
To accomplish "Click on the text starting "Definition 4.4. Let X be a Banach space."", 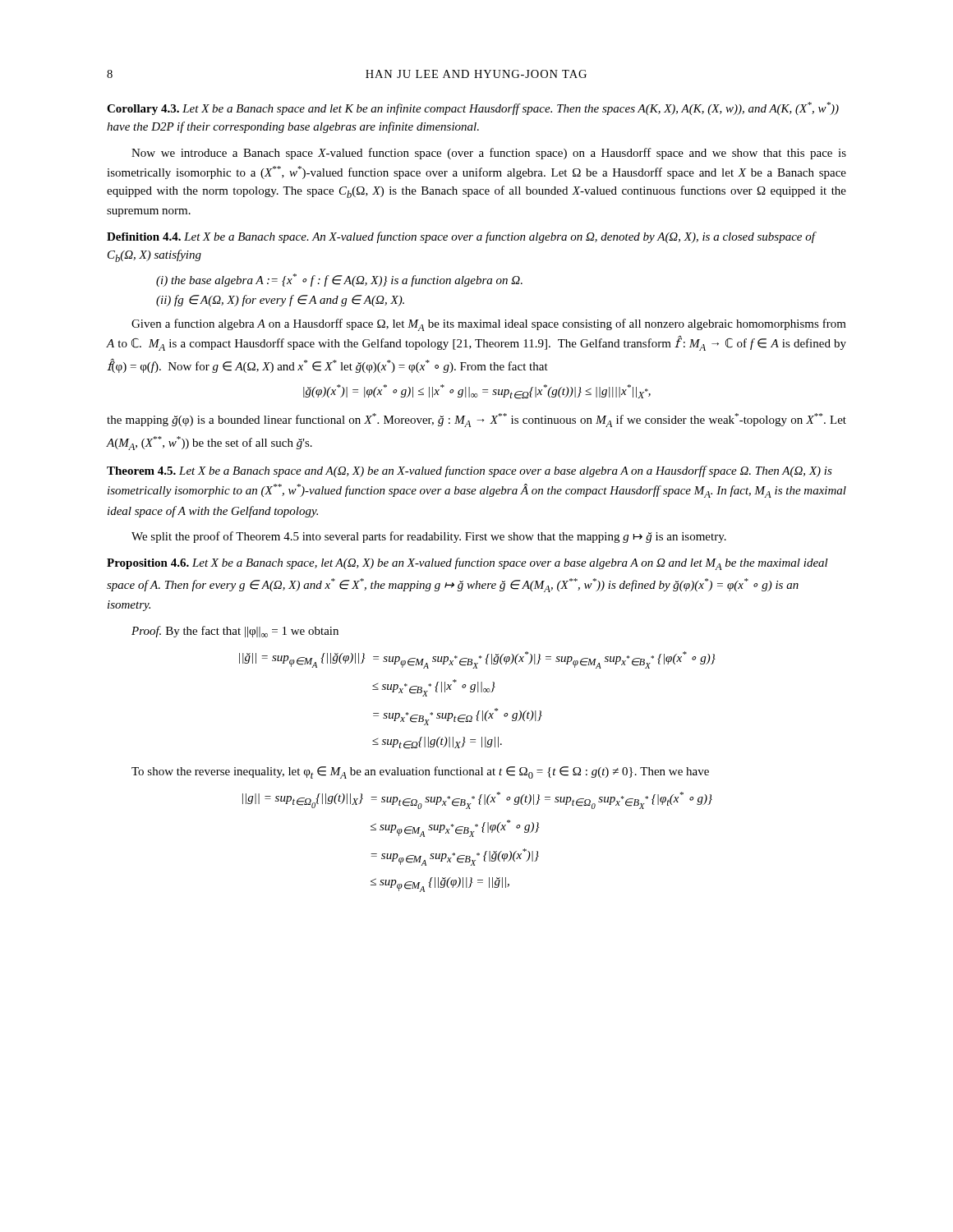I will [461, 247].
